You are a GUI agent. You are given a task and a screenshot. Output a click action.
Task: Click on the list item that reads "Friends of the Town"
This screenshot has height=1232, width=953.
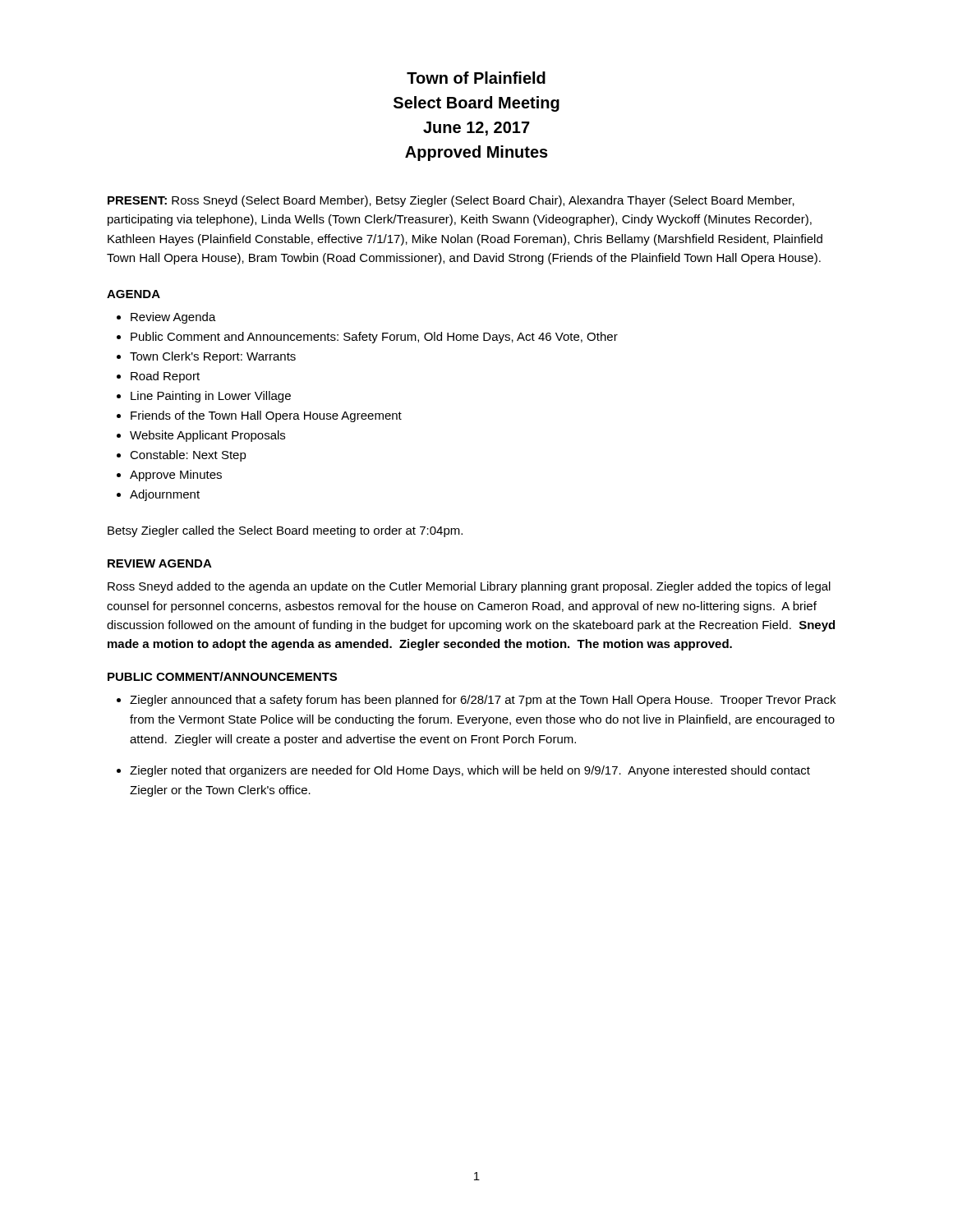(x=266, y=415)
